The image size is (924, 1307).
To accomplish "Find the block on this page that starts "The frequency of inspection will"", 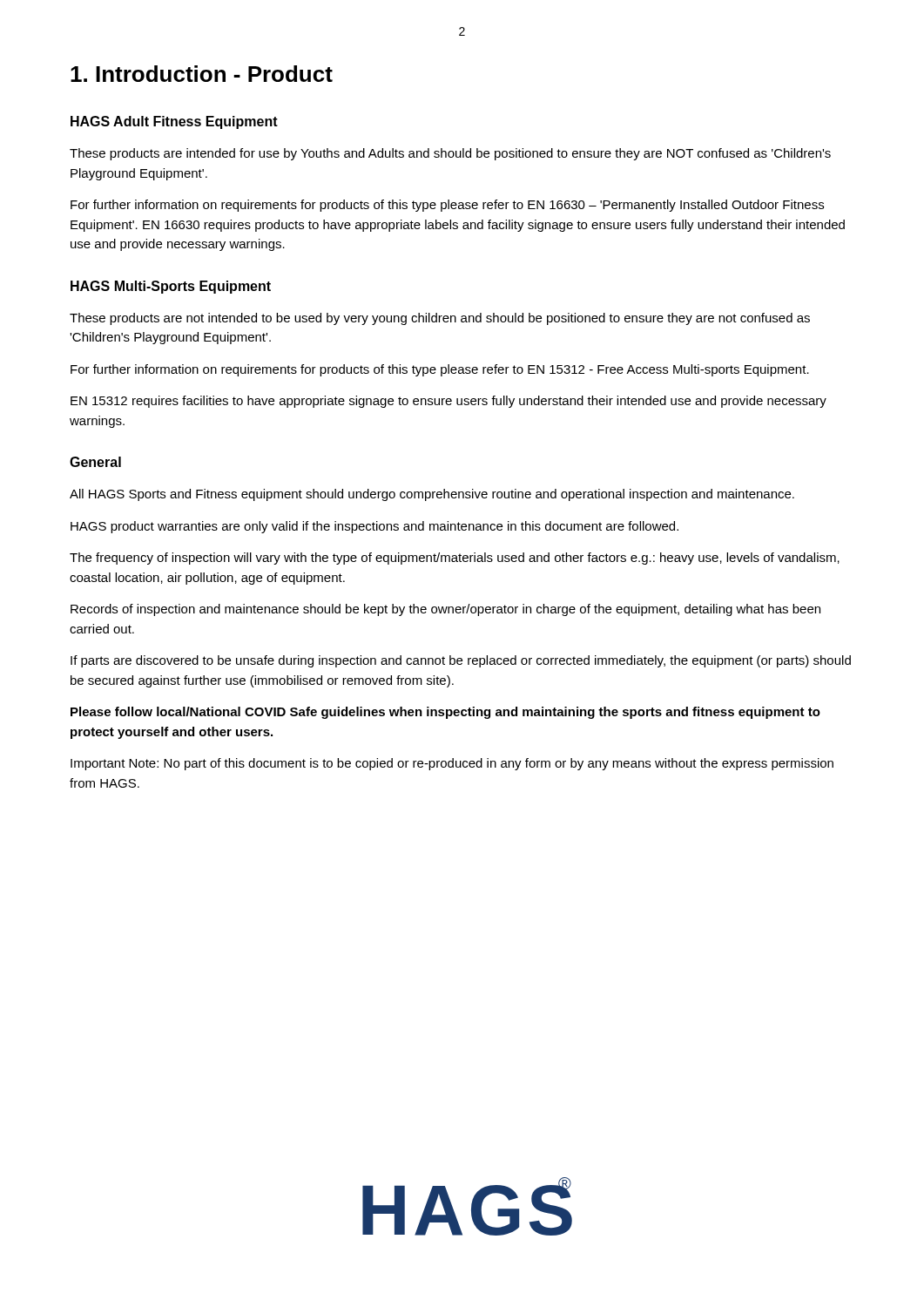I will click(455, 567).
